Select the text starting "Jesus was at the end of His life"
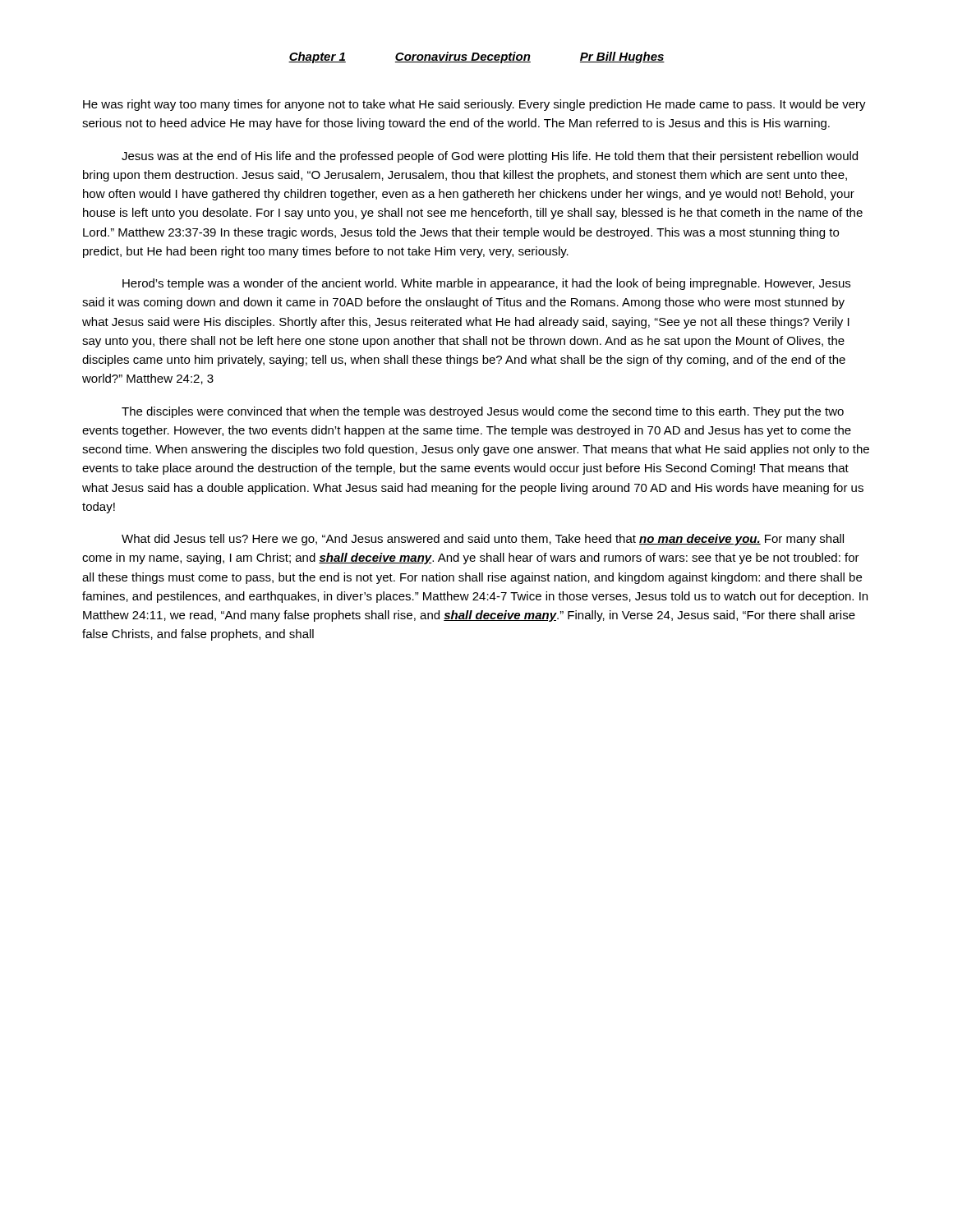The image size is (953, 1232). (x=472, y=203)
